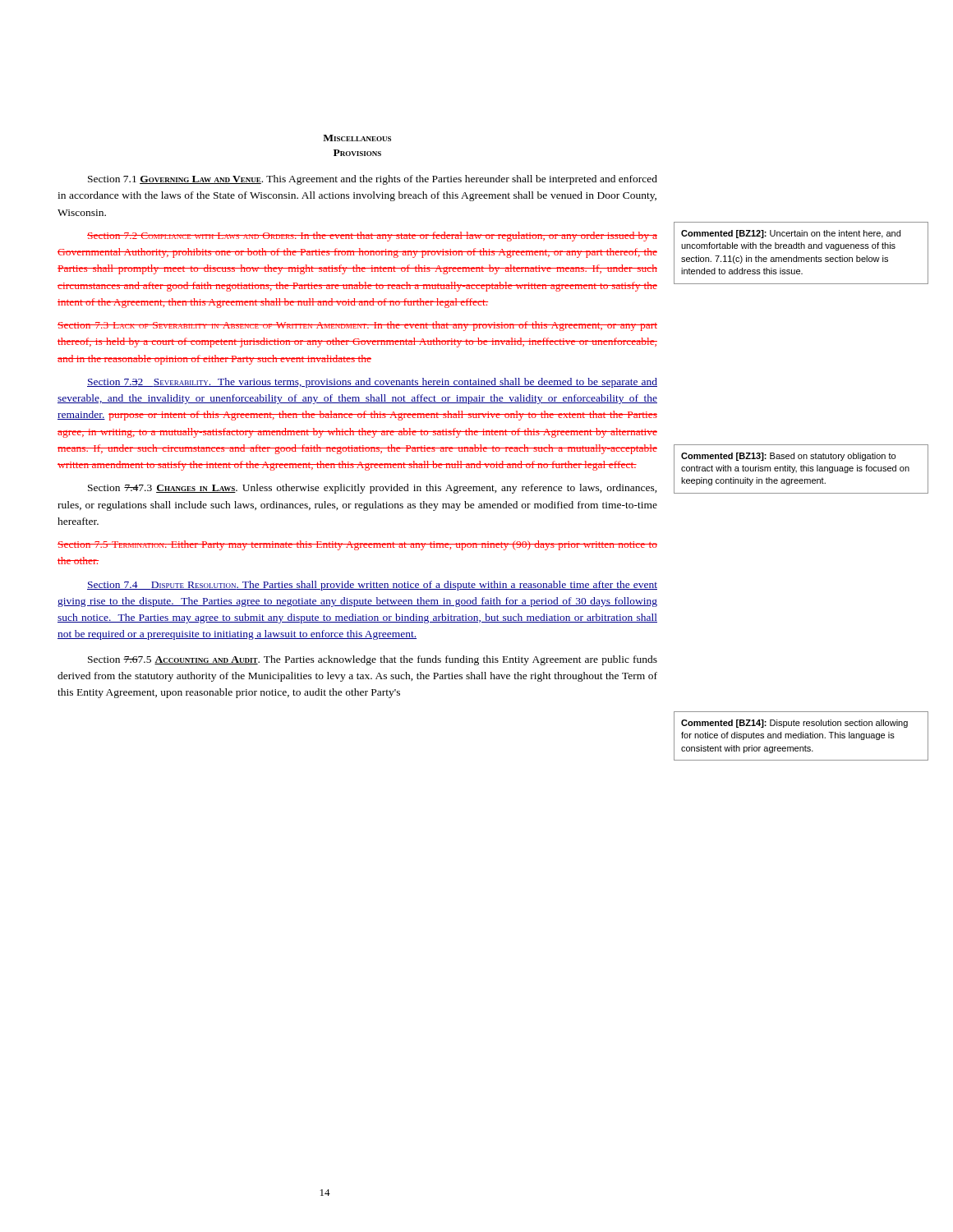Where is the passage that starts "Section 7.1 Governing Law and Venue. This Agreement"?
The image size is (953, 1232).
(357, 196)
